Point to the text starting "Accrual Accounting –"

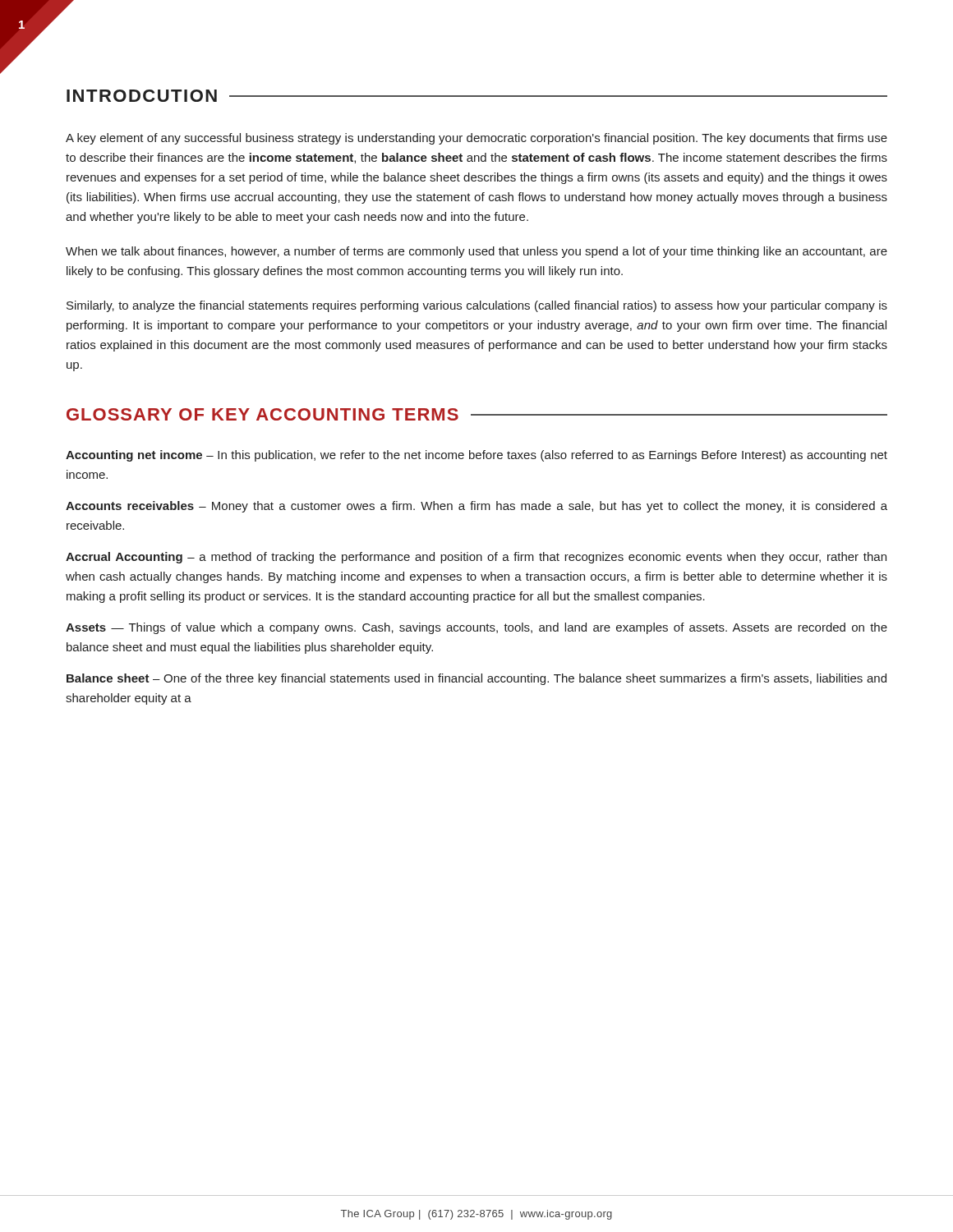pyautogui.click(x=476, y=576)
